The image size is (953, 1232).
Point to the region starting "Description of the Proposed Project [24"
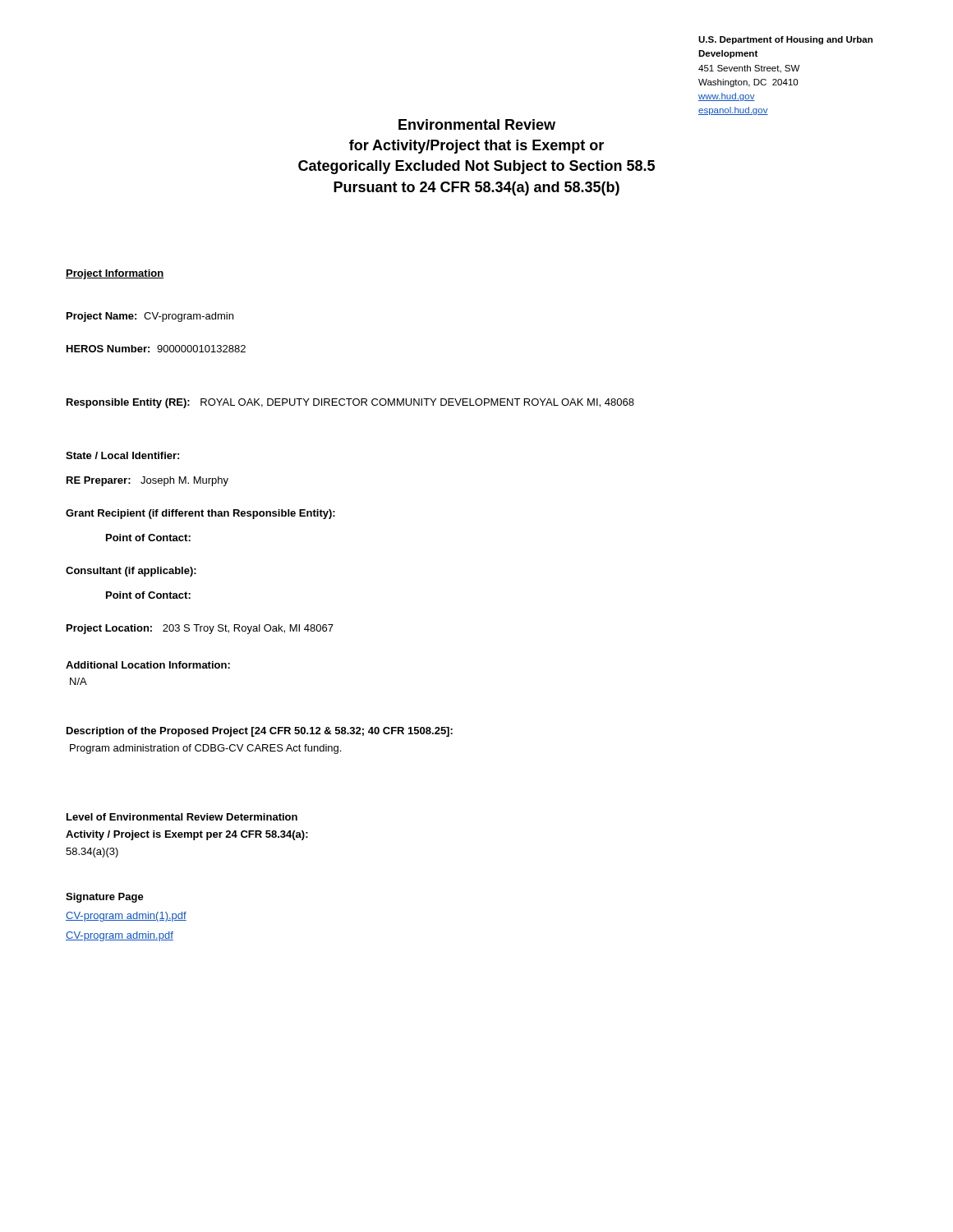click(x=260, y=739)
